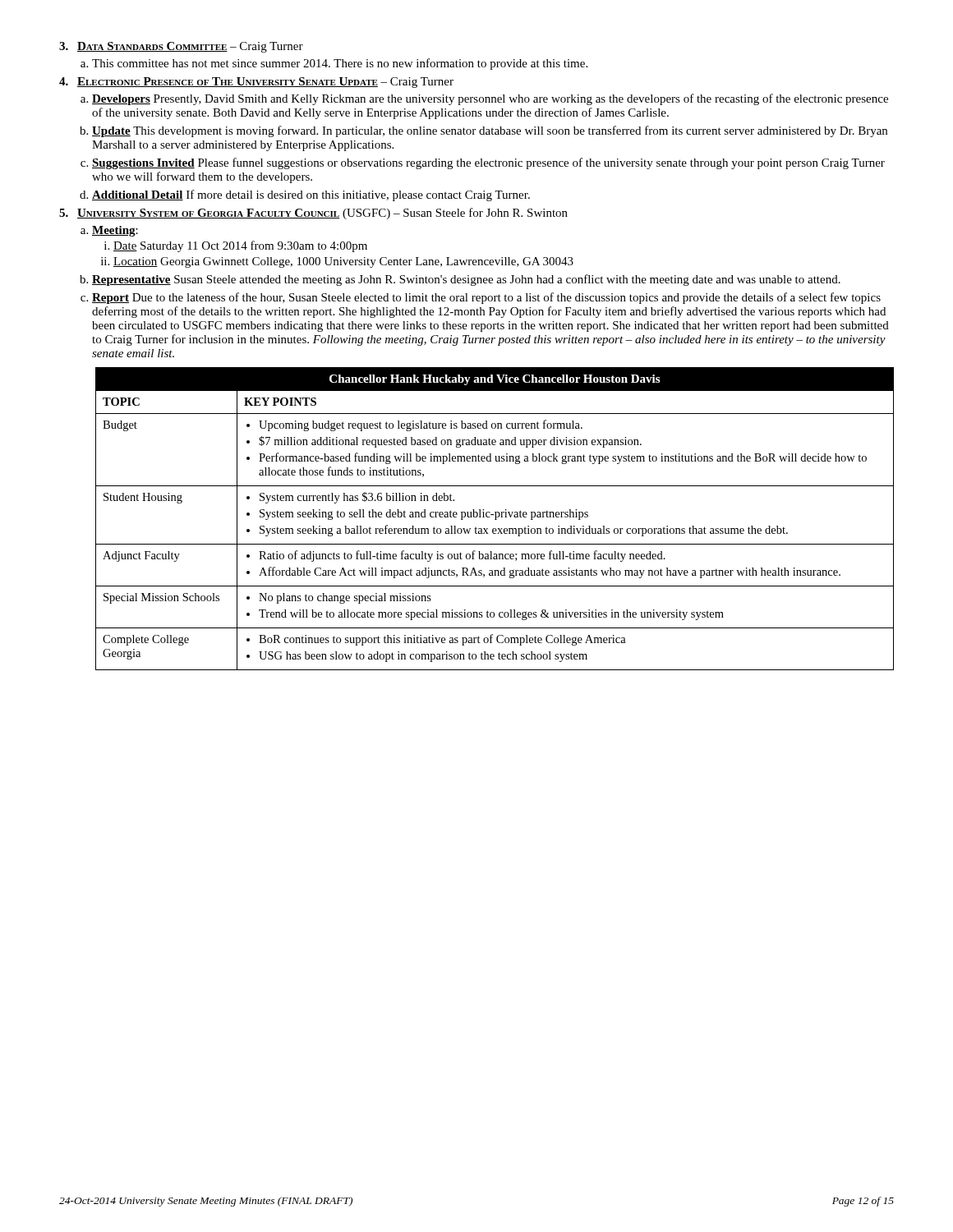
Task: Click on the element starting "Update This development is moving forward."
Action: [x=490, y=138]
